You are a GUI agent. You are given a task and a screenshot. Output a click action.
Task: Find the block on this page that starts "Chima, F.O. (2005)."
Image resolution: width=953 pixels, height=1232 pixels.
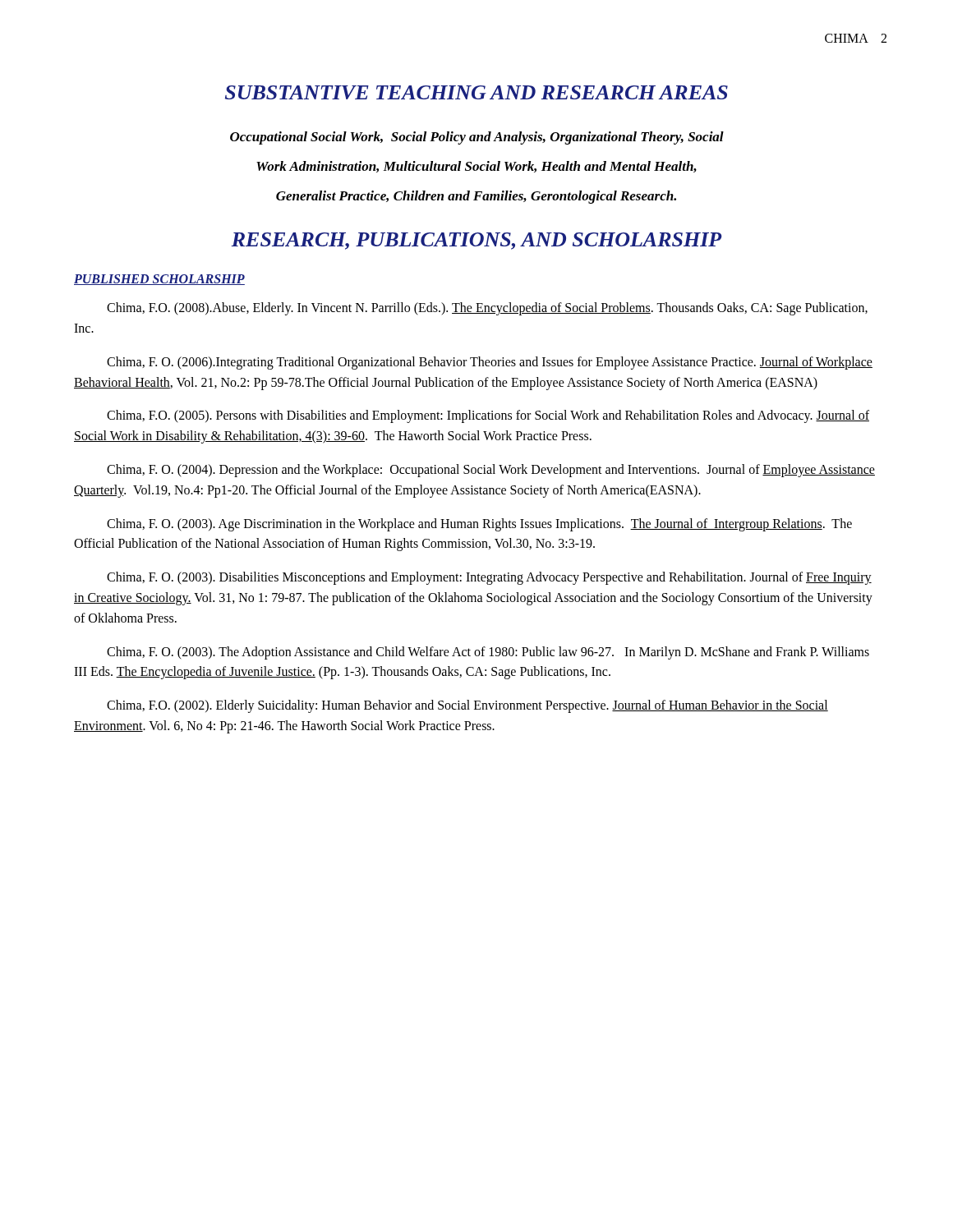[x=472, y=426]
